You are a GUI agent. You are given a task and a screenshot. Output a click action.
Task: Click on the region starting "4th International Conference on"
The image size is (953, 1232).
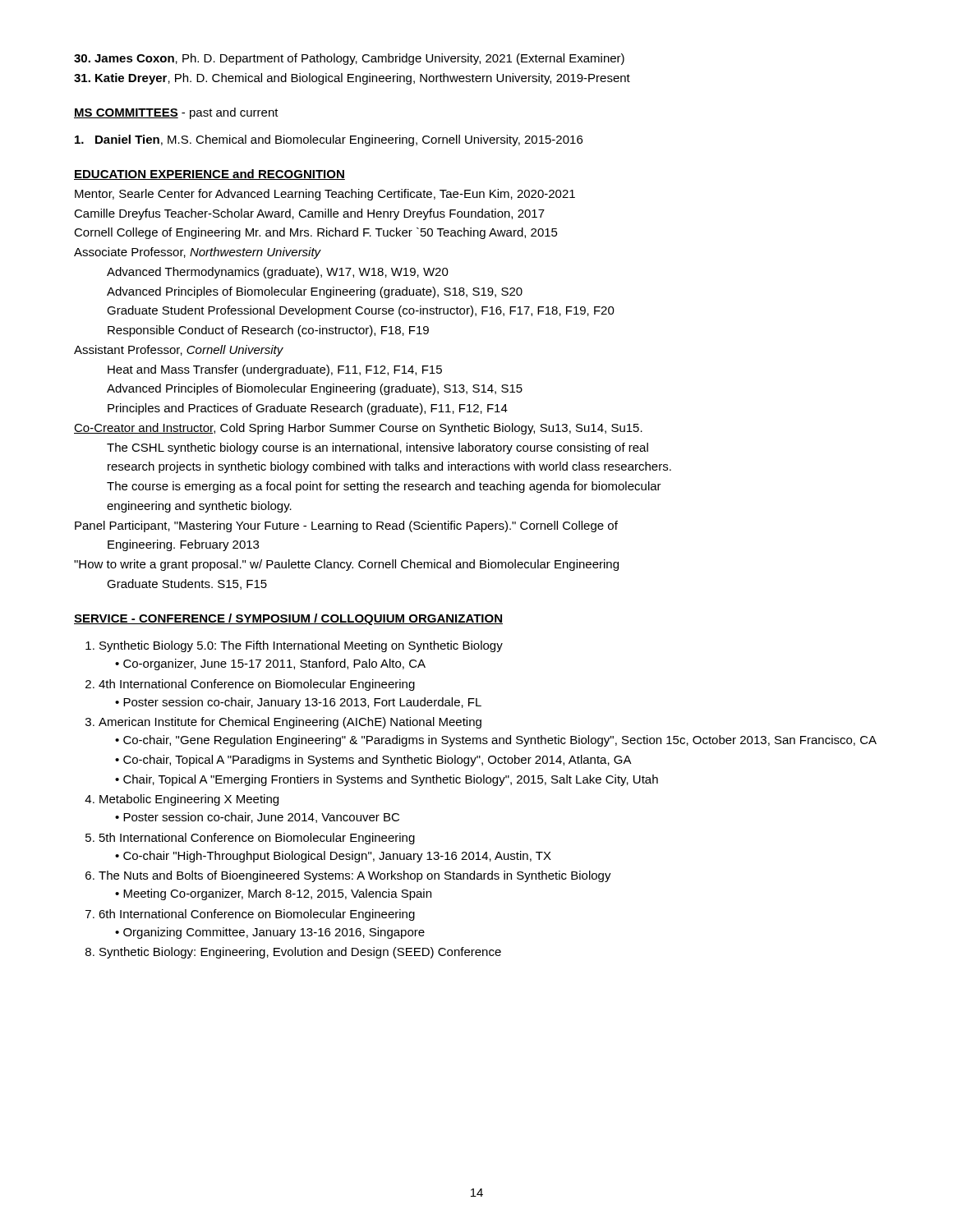pos(476,693)
